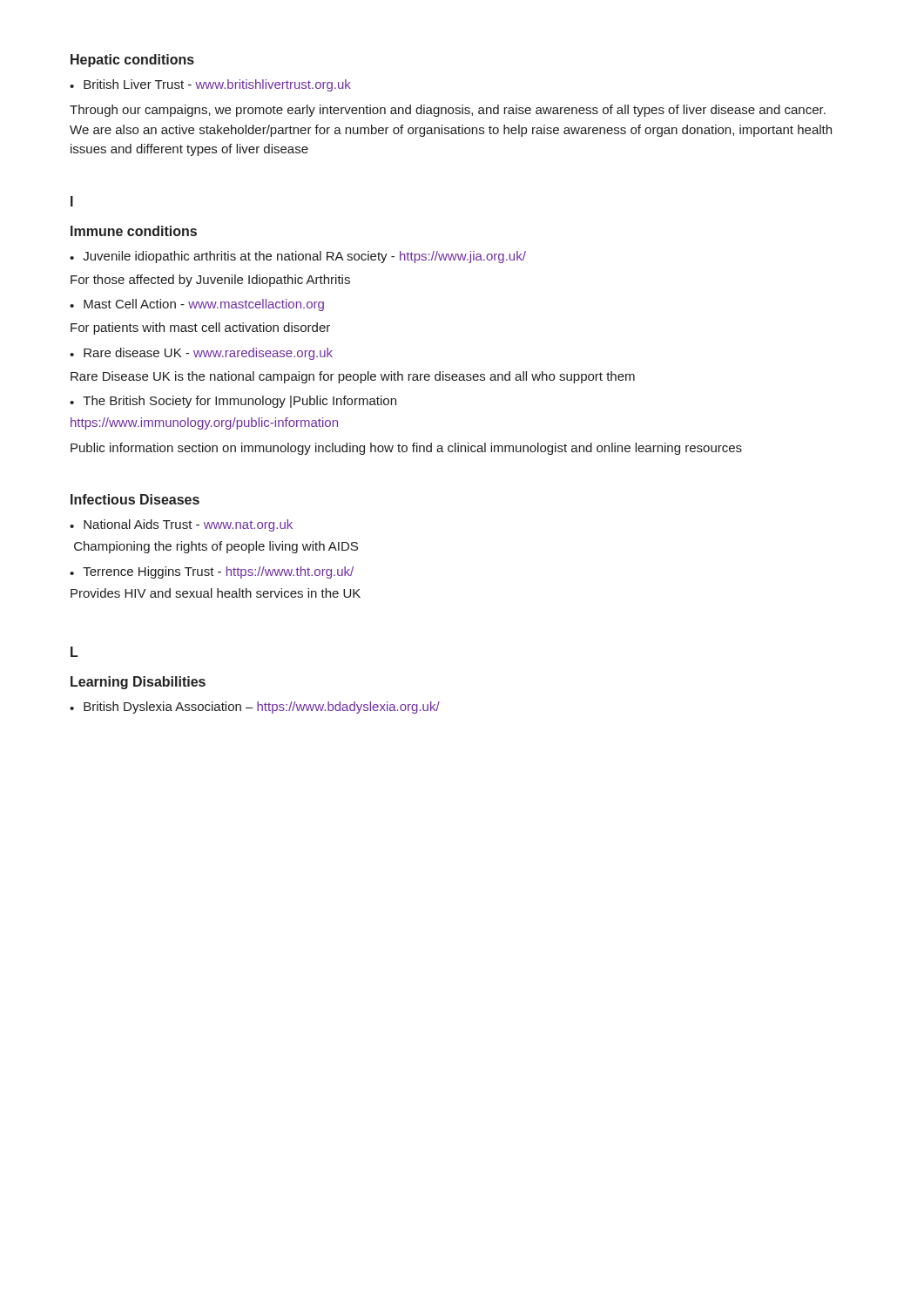Select the block starting "Through our campaigns, we promote early intervention"
924x1307 pixels.
[452, 129]
